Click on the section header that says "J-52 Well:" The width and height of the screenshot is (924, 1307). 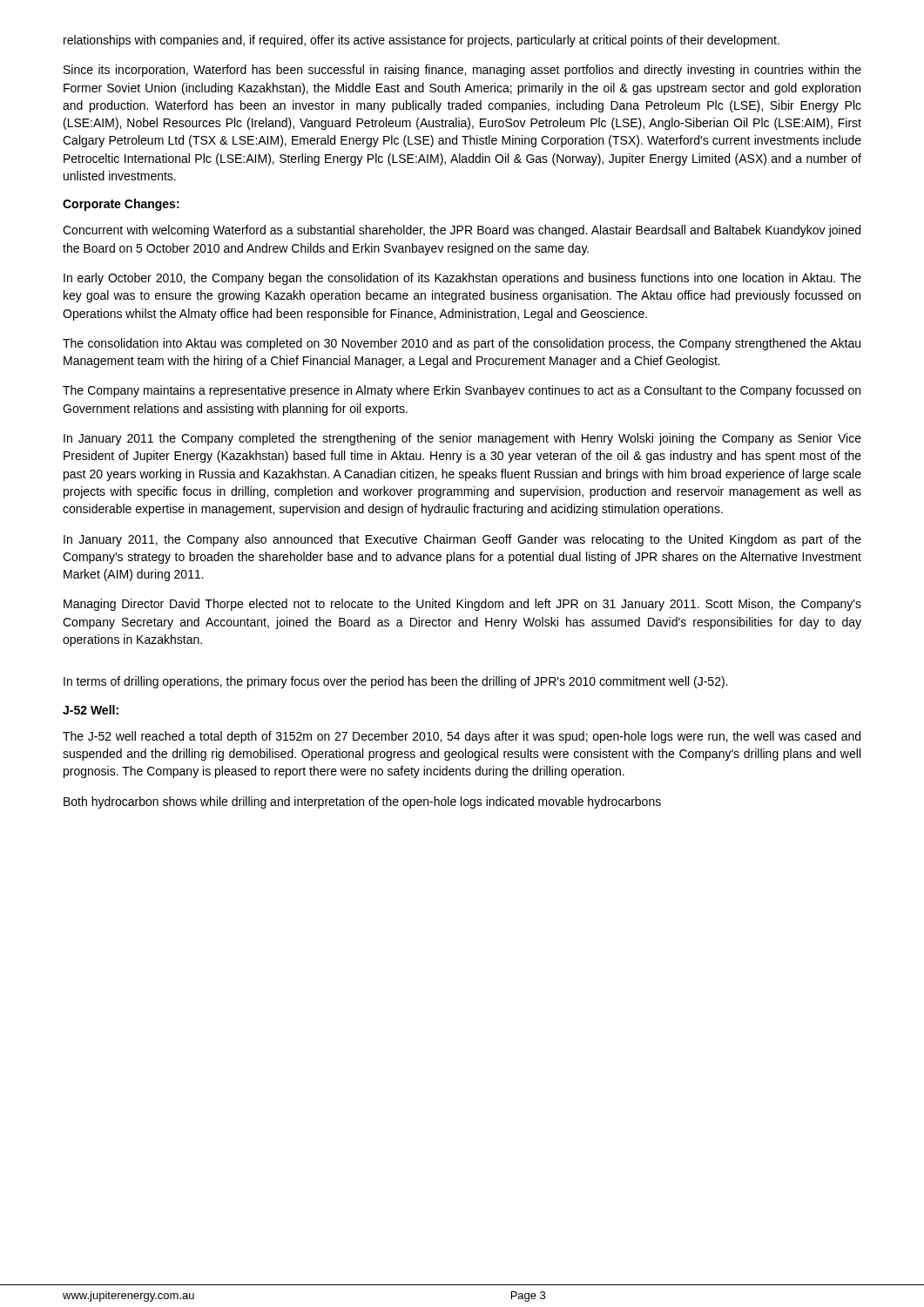(x=91, y=710)
